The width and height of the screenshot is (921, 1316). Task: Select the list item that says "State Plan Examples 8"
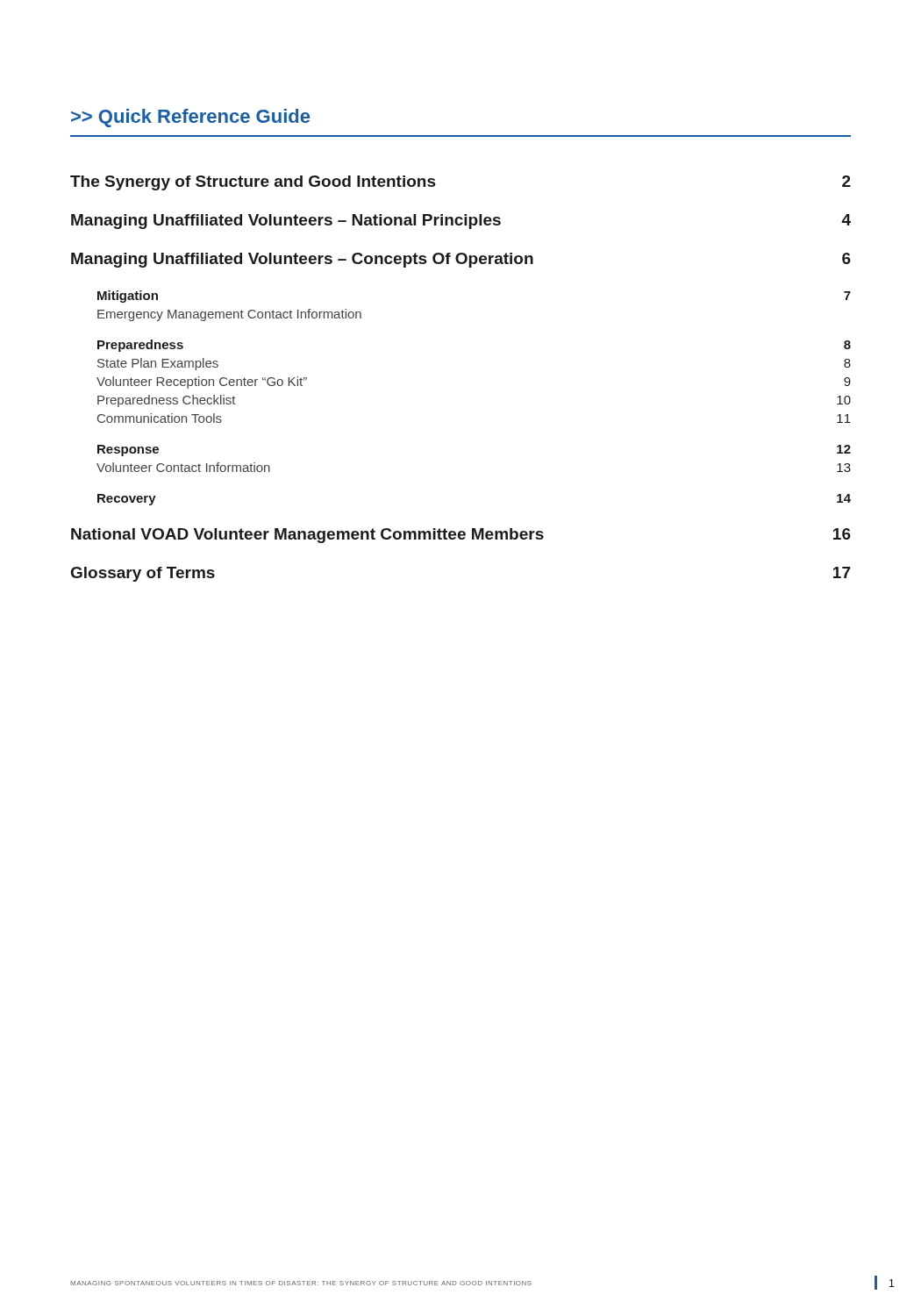(x=151, y=364)
